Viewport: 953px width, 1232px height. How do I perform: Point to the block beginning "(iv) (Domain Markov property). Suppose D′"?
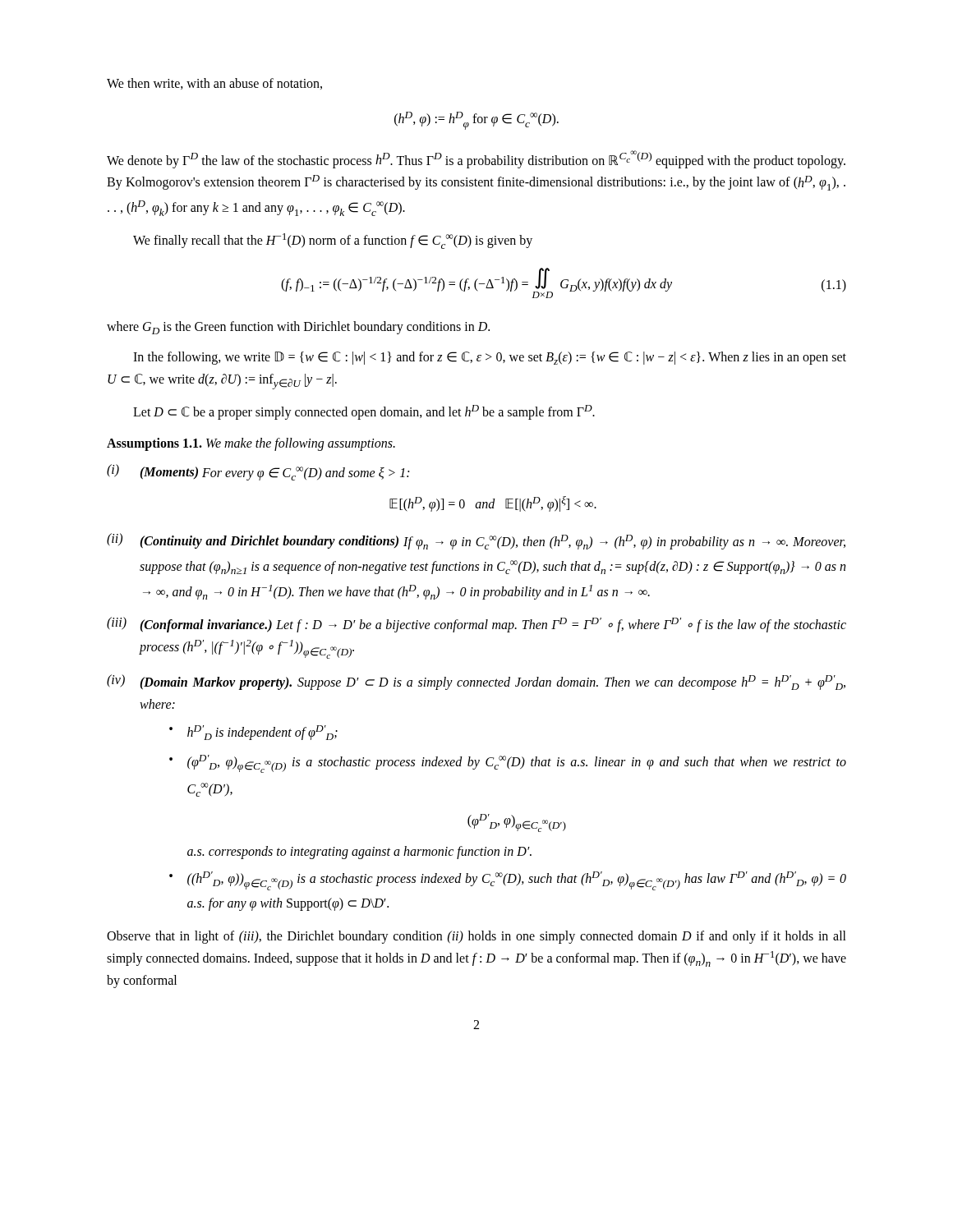click(x=476, y=682)
